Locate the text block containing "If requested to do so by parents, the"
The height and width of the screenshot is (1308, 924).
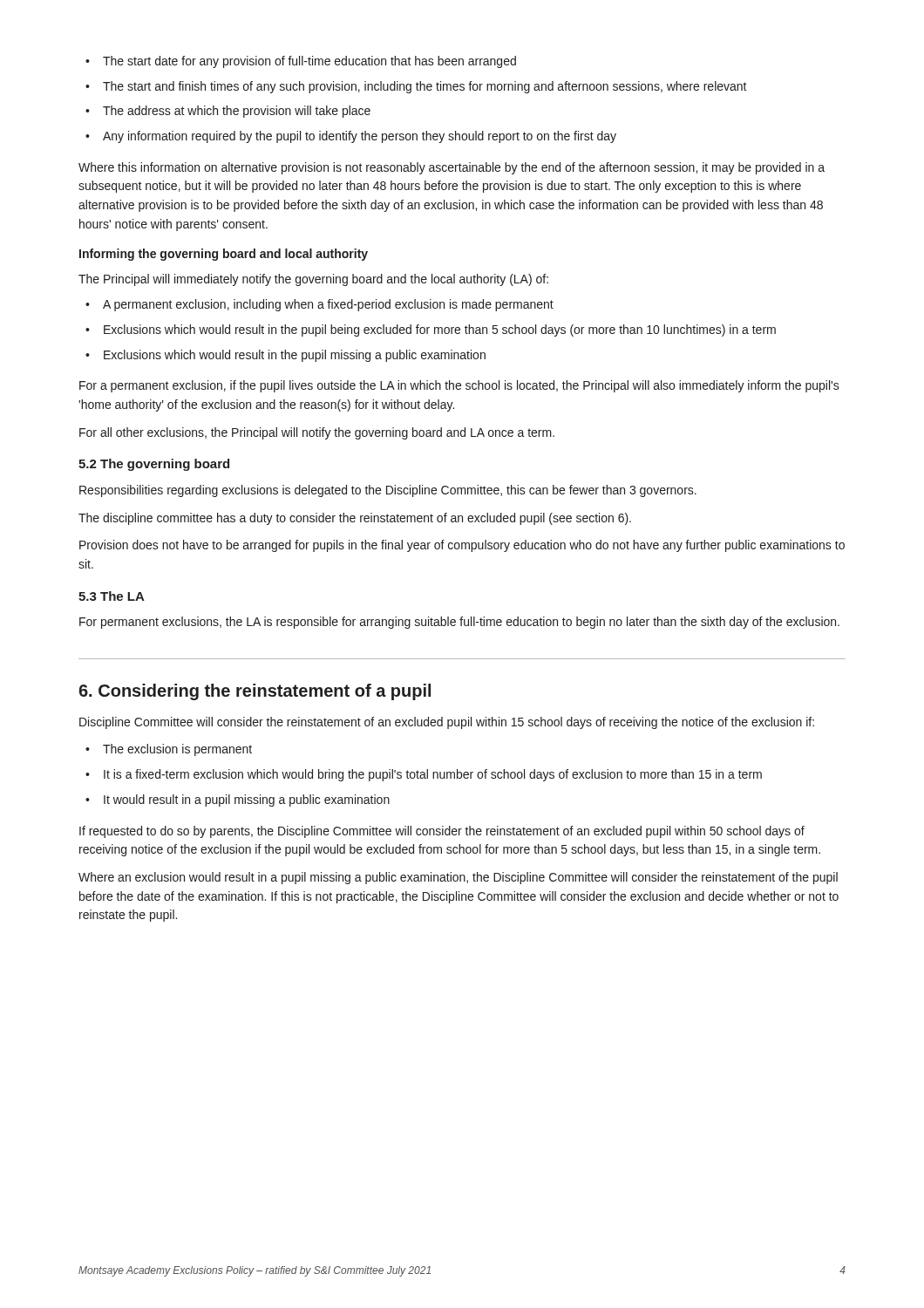(450, 840)
